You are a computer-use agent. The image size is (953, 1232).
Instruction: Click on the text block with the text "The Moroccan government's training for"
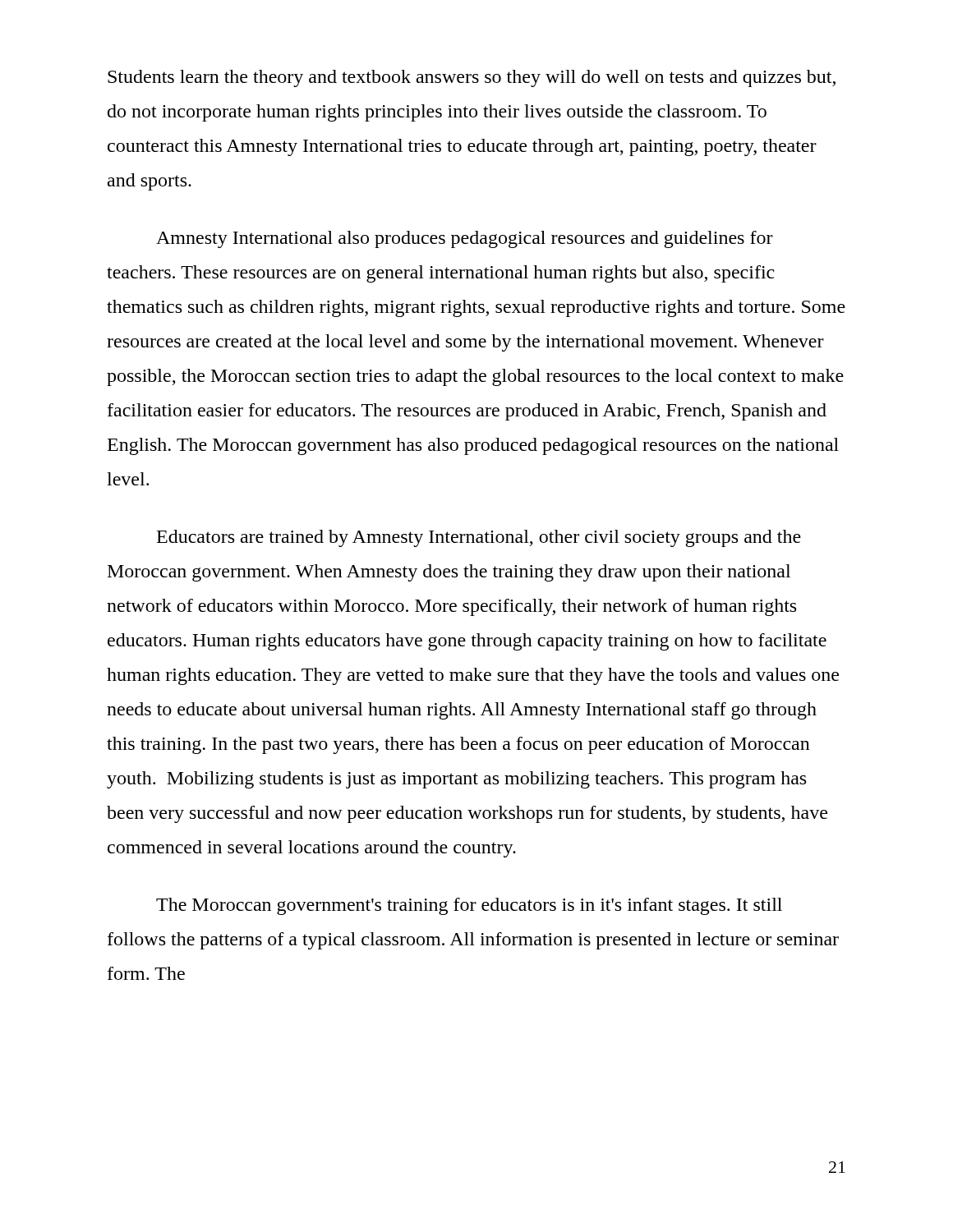coord(476,939)
